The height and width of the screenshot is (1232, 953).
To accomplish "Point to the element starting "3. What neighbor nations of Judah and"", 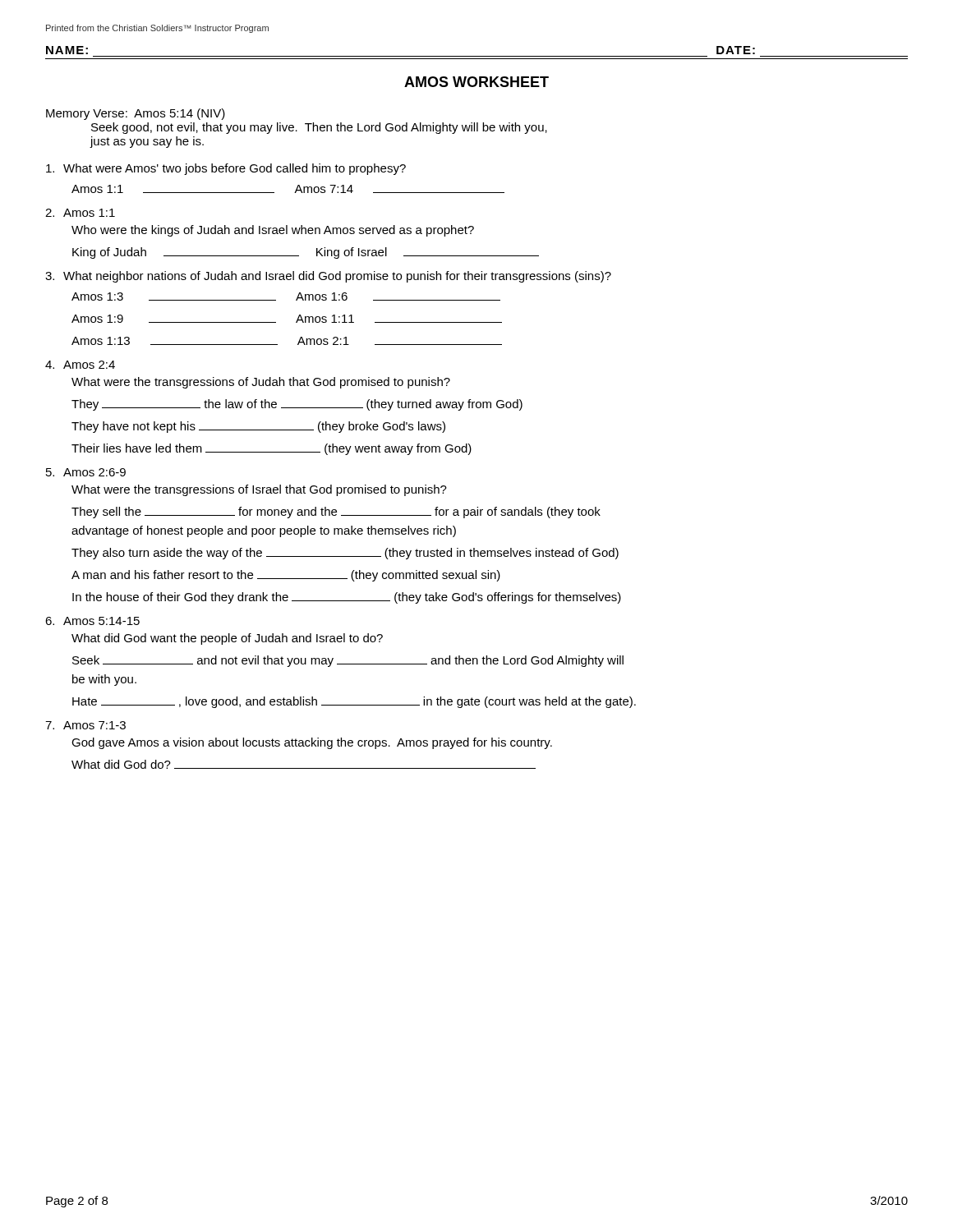I will (x=476, y=308).
